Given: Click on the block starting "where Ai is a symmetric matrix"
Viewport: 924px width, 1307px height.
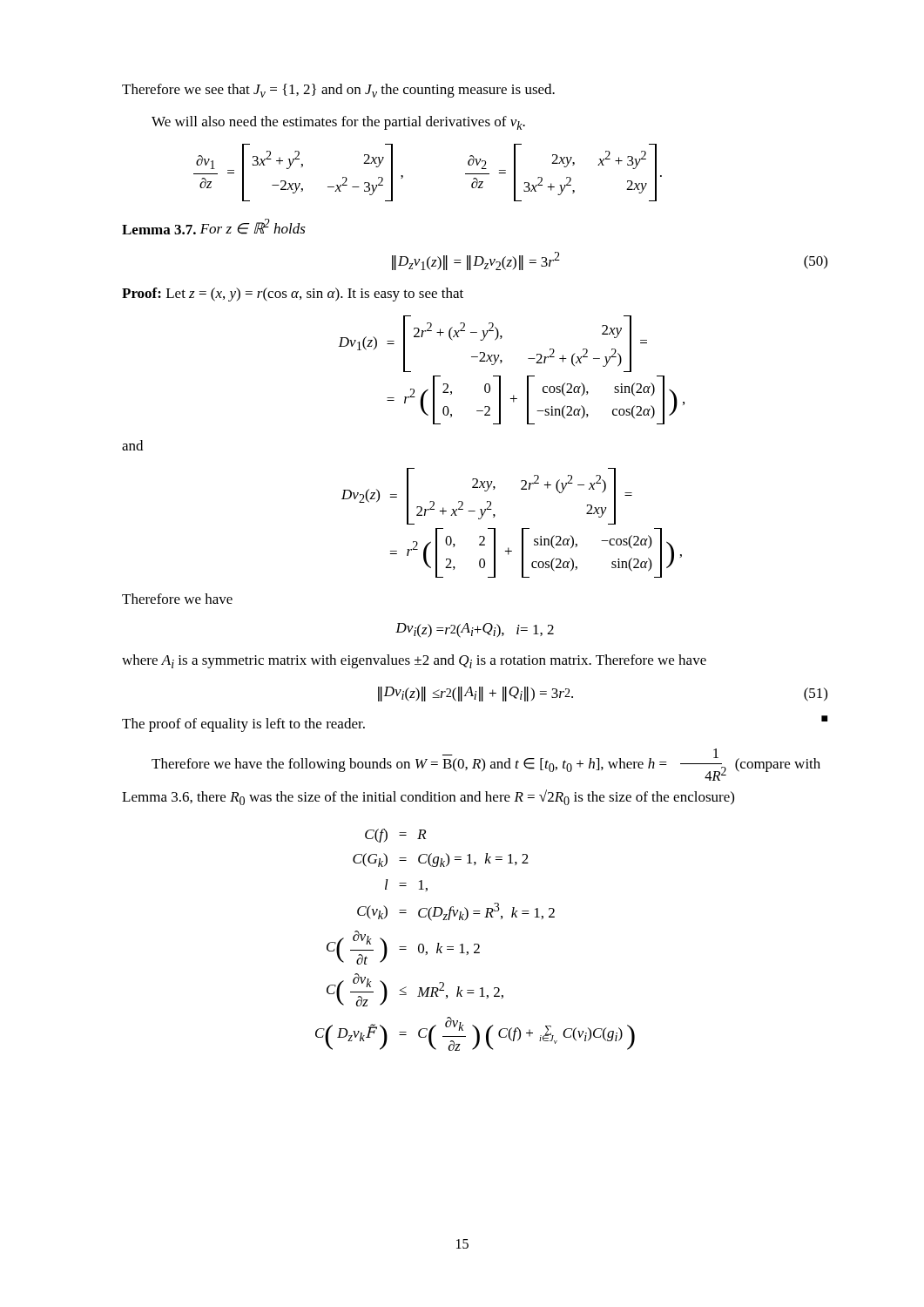Looking at the screenshot, I should click(414, 661).
